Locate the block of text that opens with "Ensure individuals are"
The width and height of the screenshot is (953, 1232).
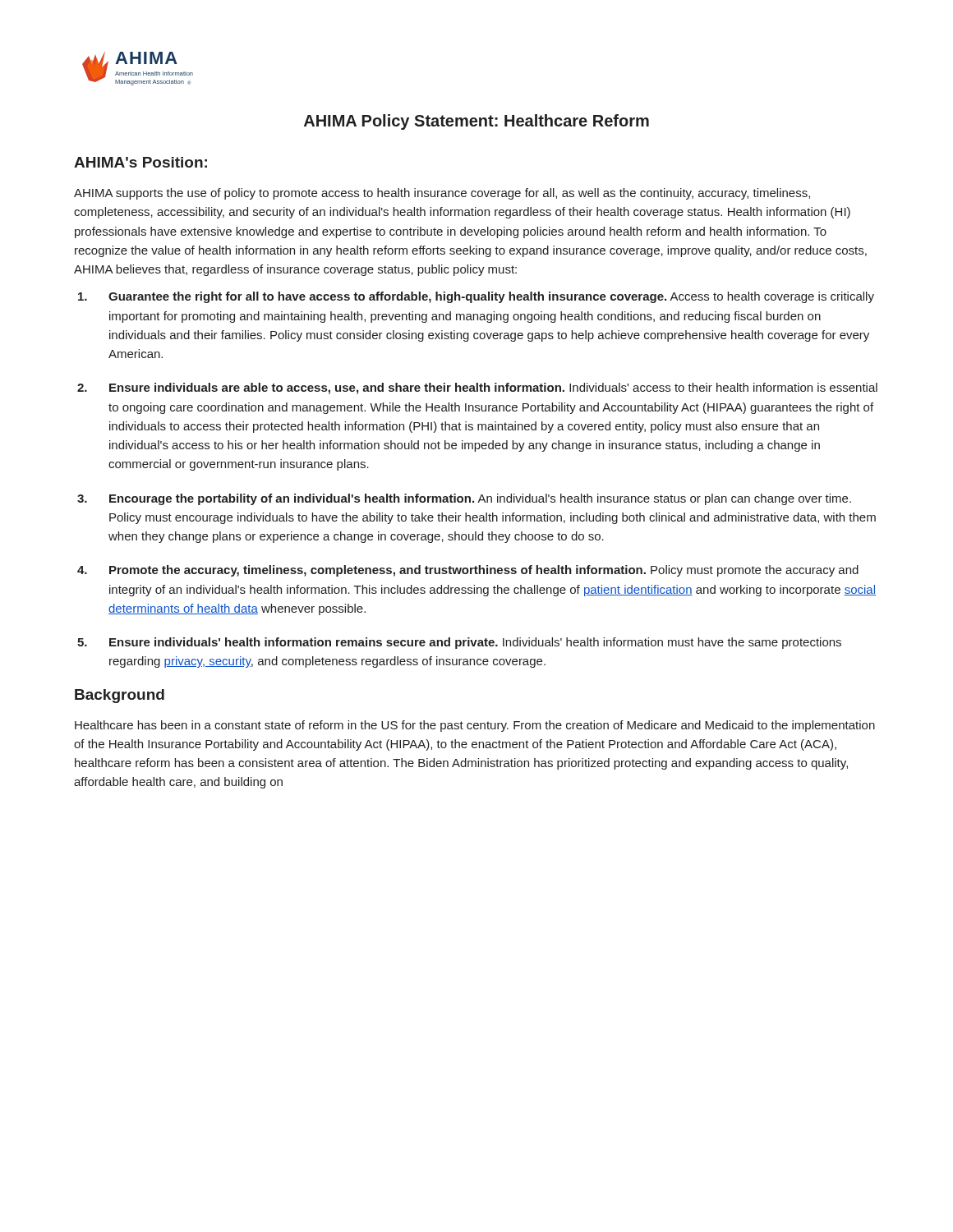tap(493, 426)
